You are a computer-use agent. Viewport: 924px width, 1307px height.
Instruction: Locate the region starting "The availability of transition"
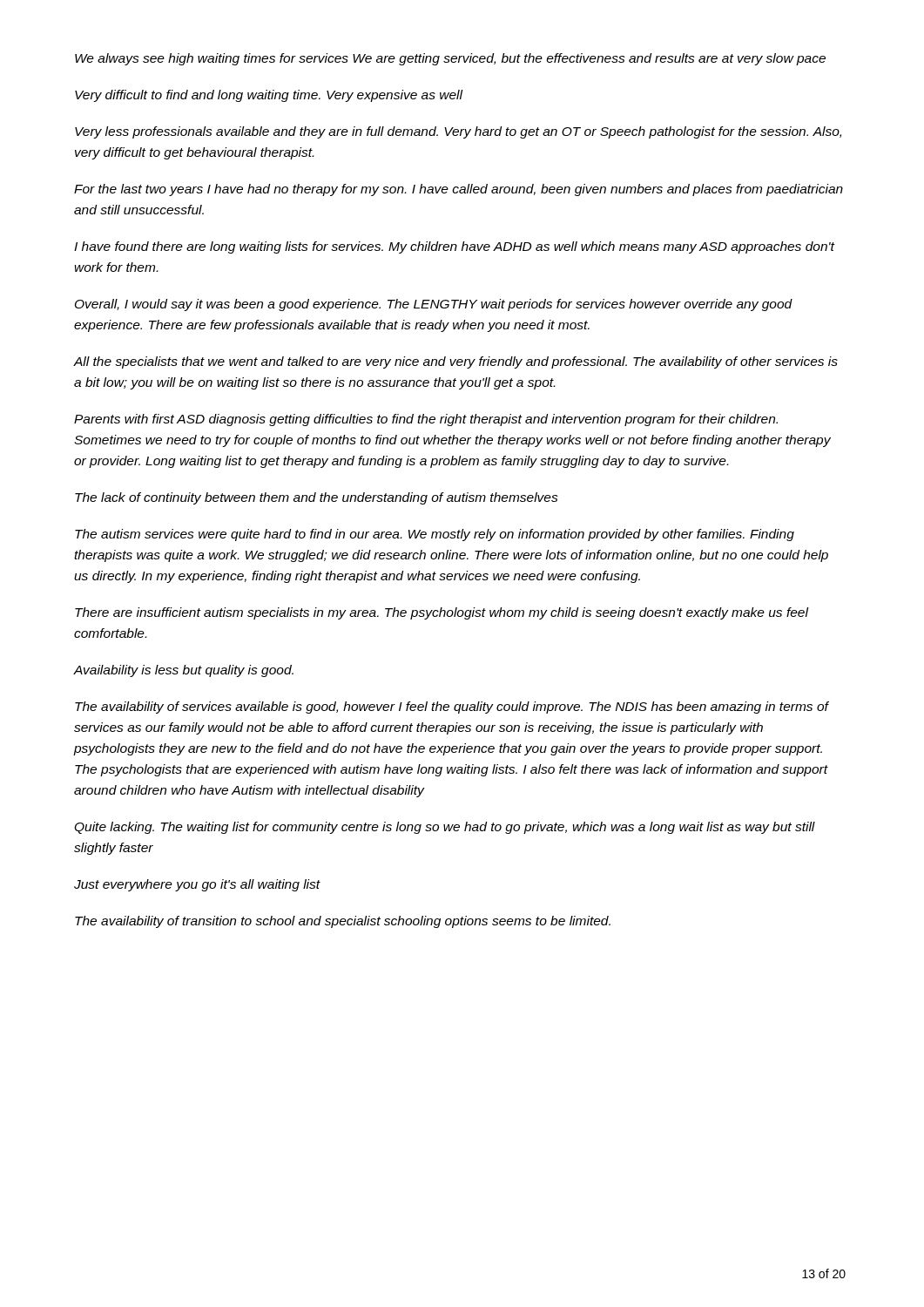[343, 921]
